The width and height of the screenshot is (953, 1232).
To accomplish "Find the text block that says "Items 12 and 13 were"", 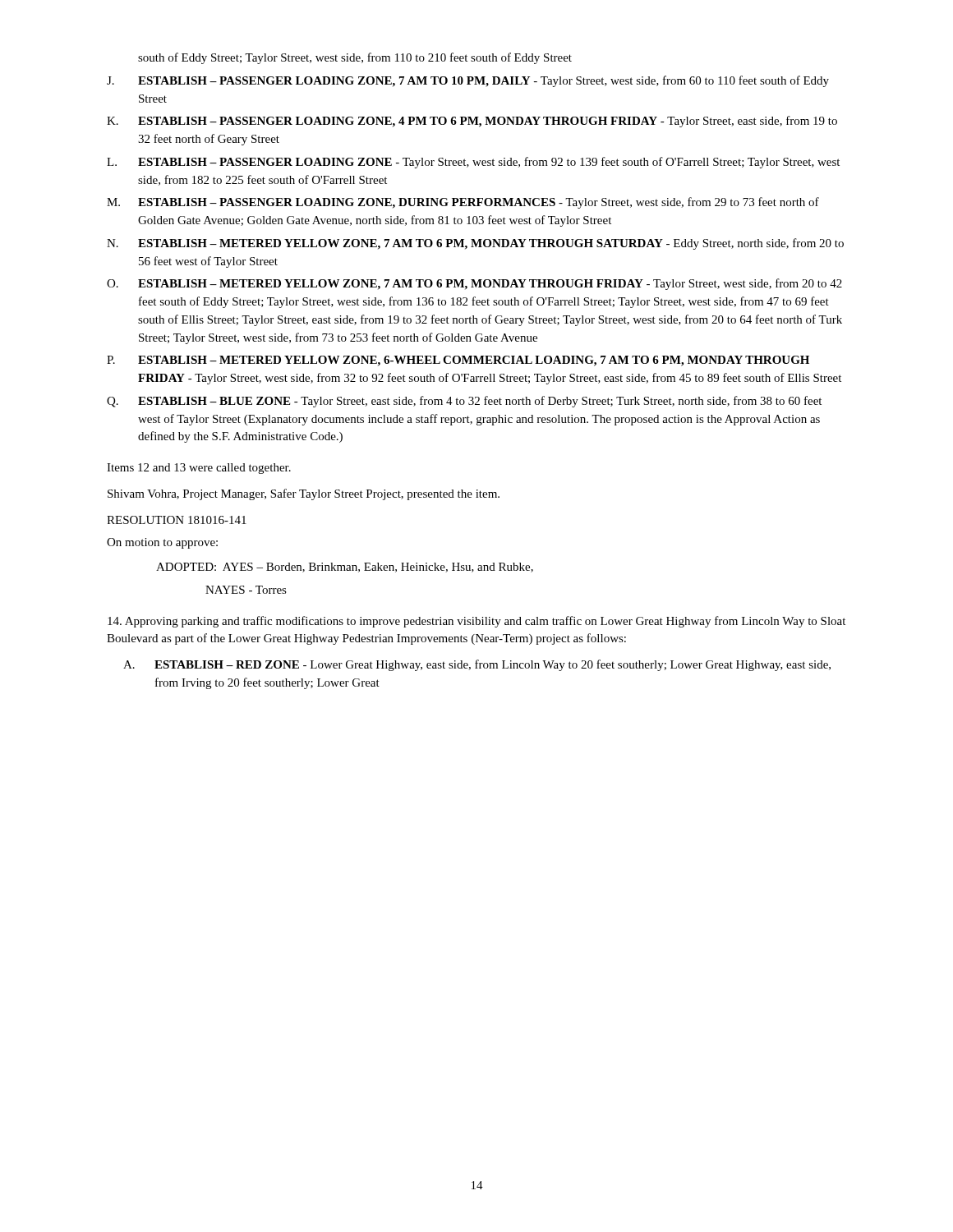I will click(x=199, y=467).
